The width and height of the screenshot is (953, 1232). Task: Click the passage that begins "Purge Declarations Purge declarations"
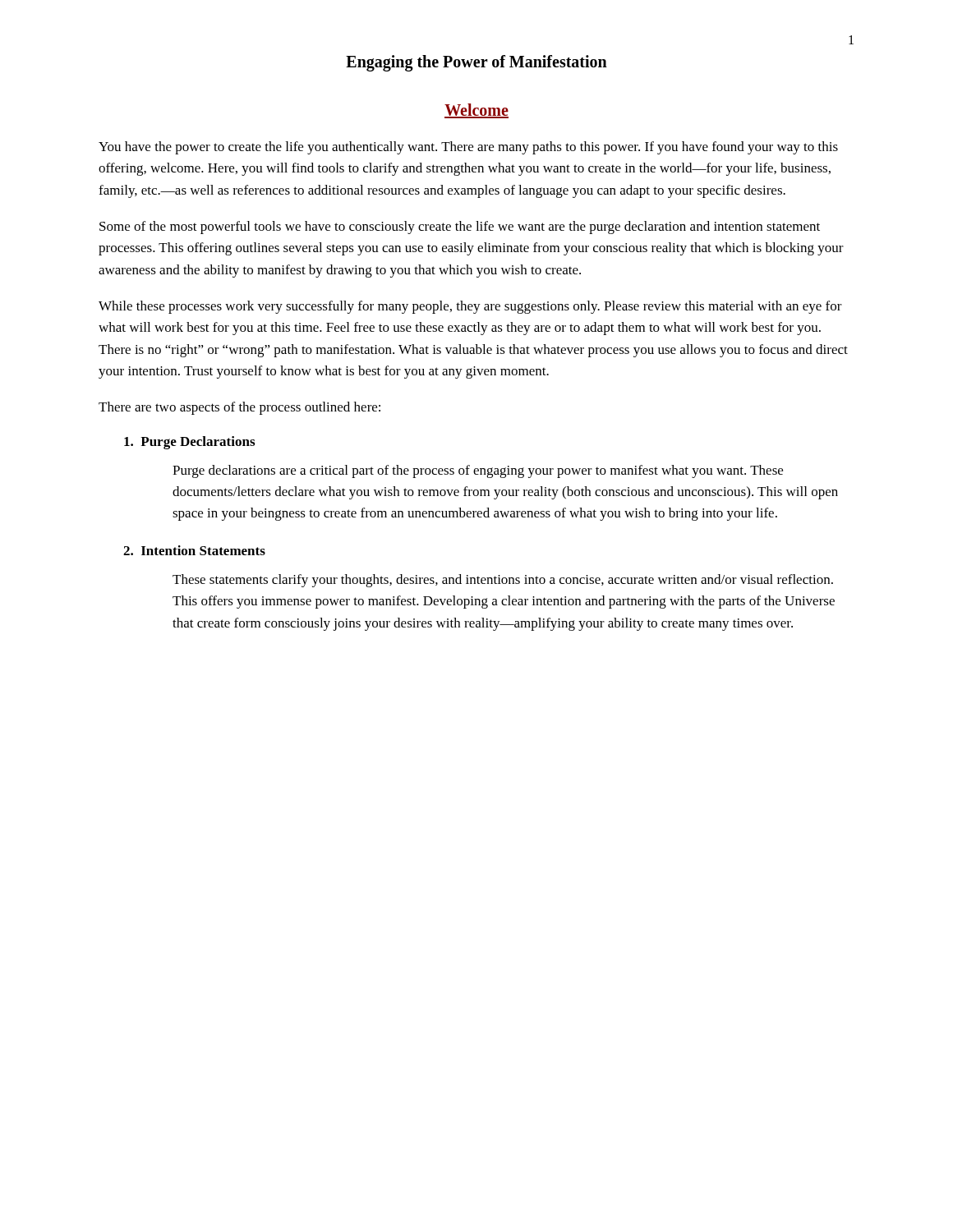(489, 479)
